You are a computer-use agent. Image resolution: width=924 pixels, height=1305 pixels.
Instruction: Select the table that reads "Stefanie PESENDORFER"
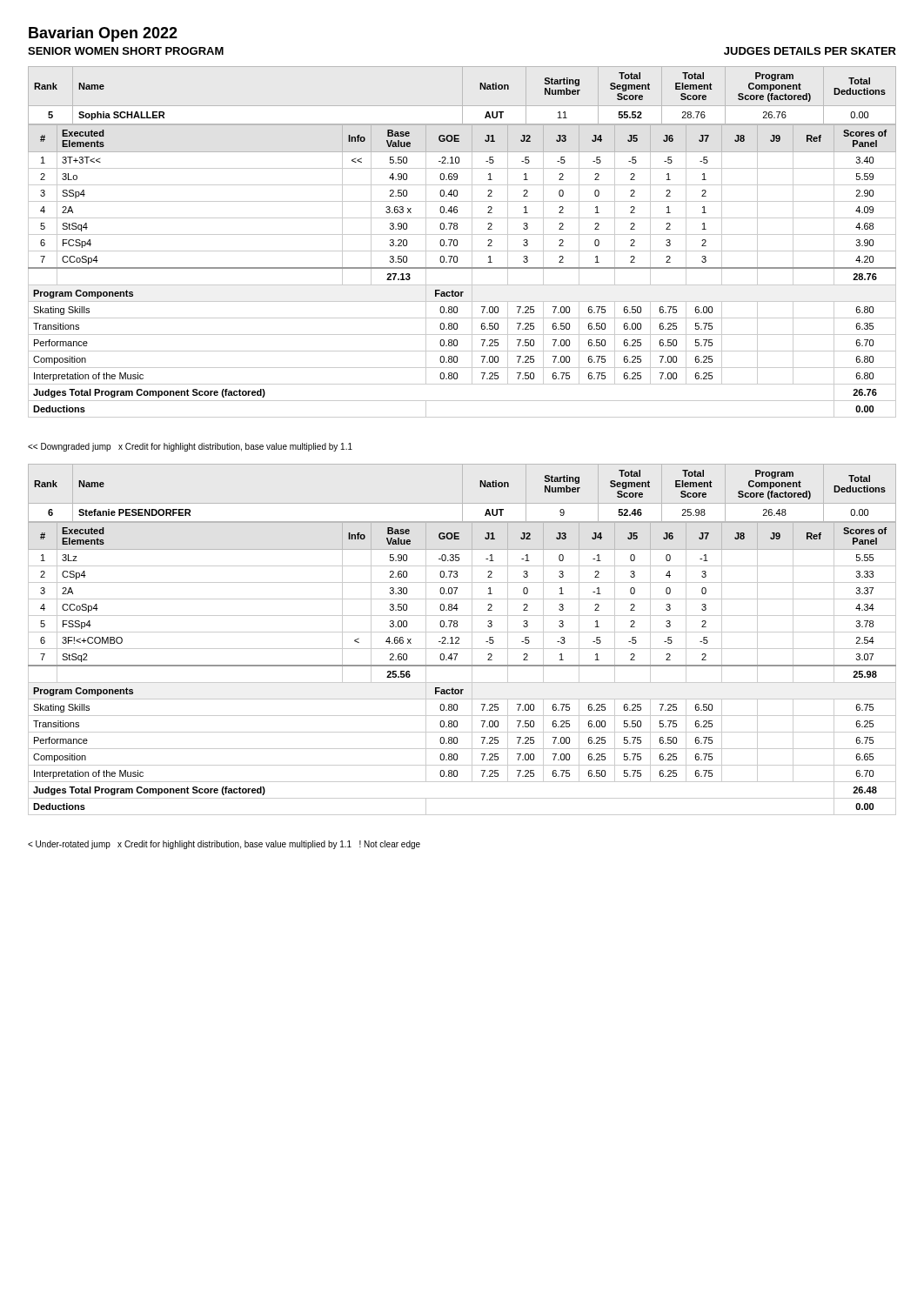(462, 639)
